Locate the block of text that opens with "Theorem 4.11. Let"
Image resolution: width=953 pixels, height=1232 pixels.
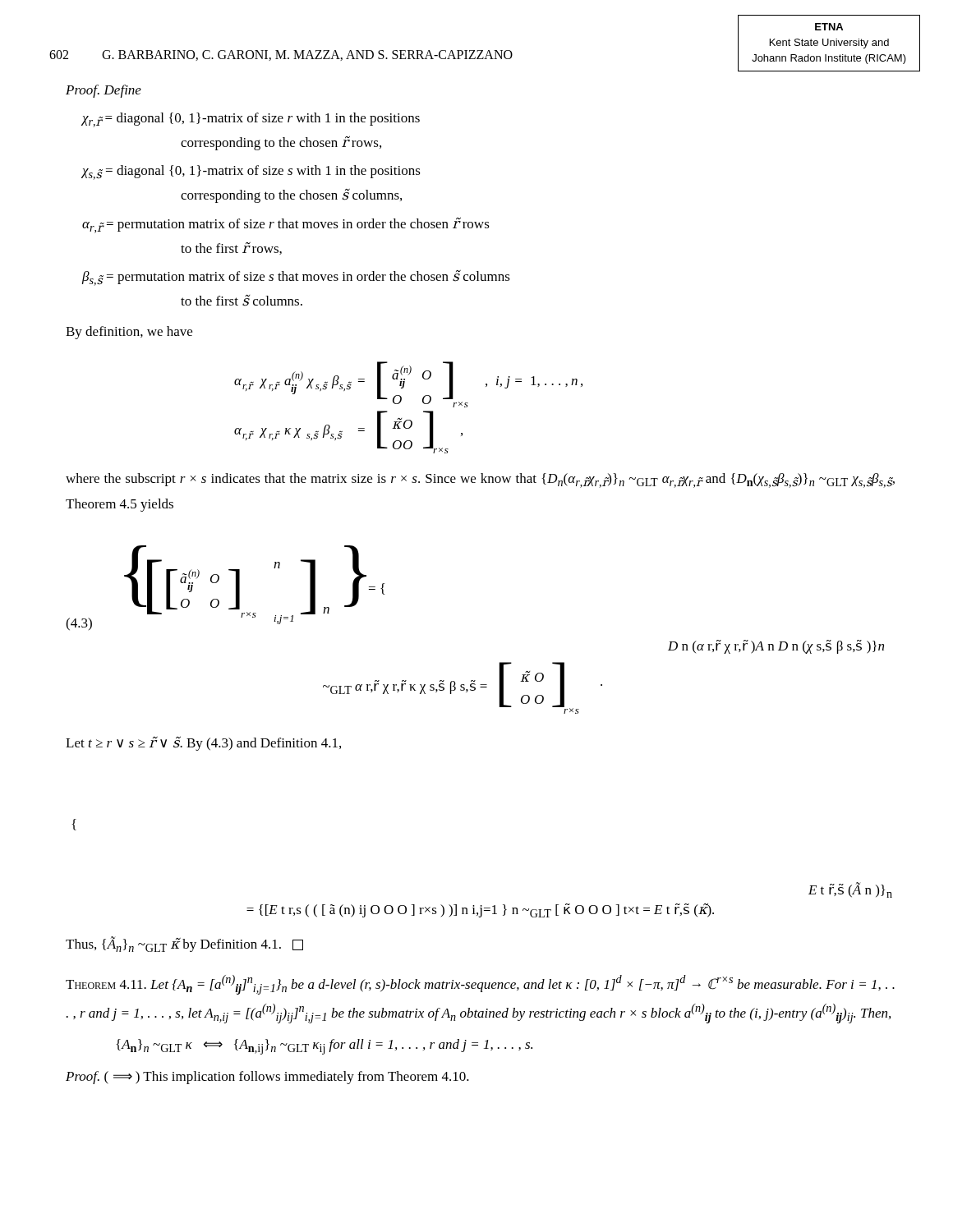click(x=481, y=998)
